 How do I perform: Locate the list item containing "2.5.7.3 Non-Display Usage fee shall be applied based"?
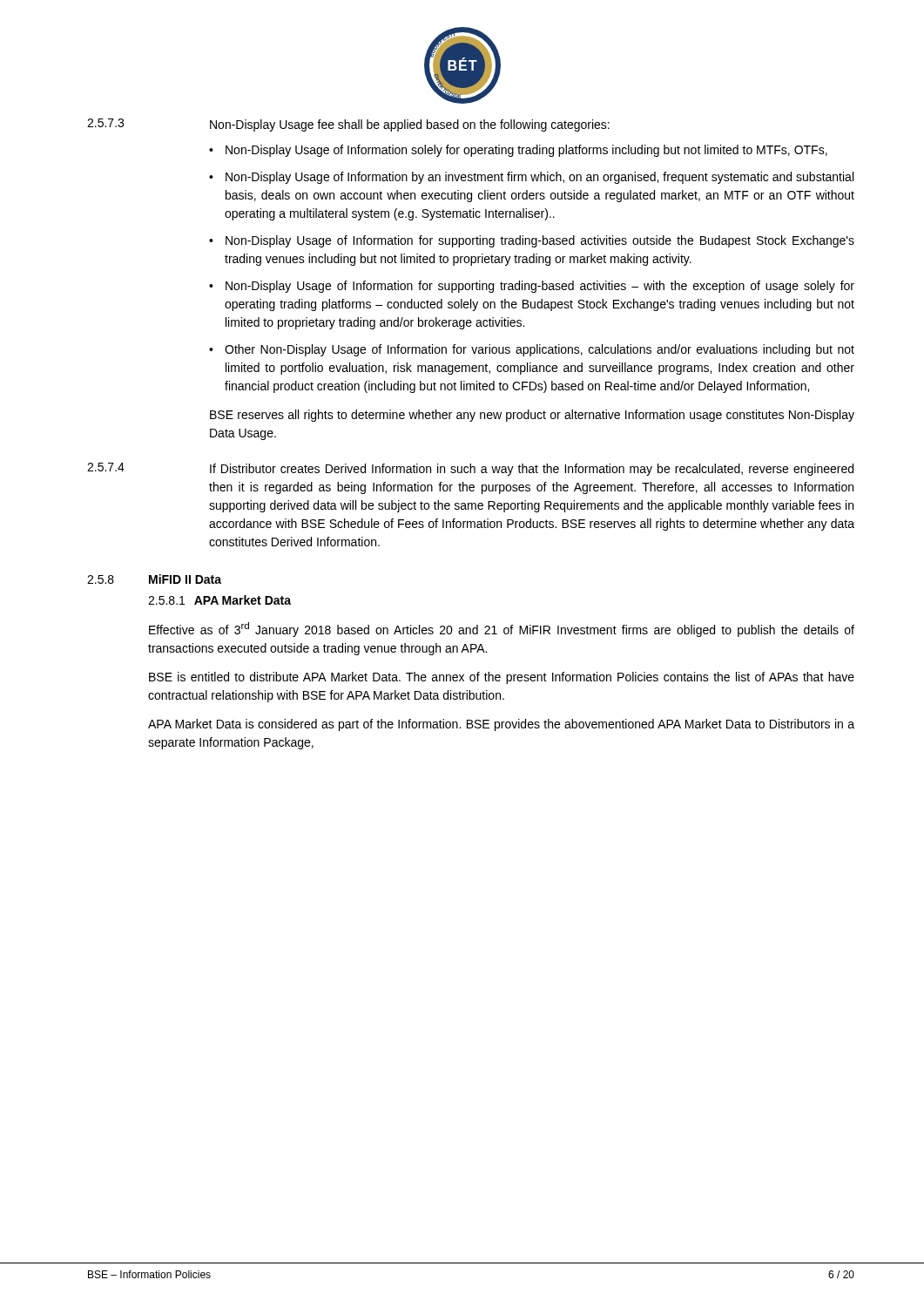[471, 279]
